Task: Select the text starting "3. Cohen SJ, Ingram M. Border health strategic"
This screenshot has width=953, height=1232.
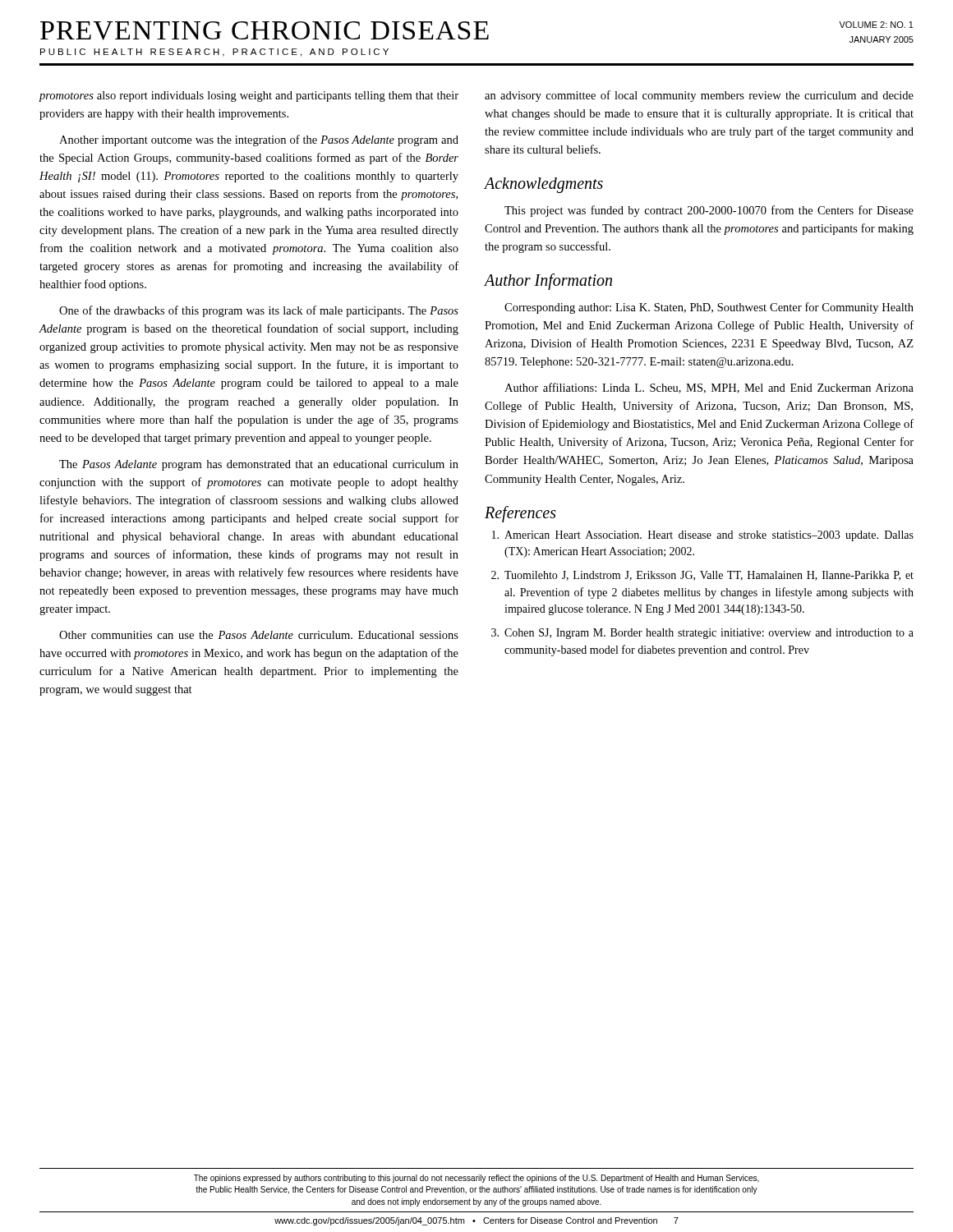Action: tap(699, 642)
